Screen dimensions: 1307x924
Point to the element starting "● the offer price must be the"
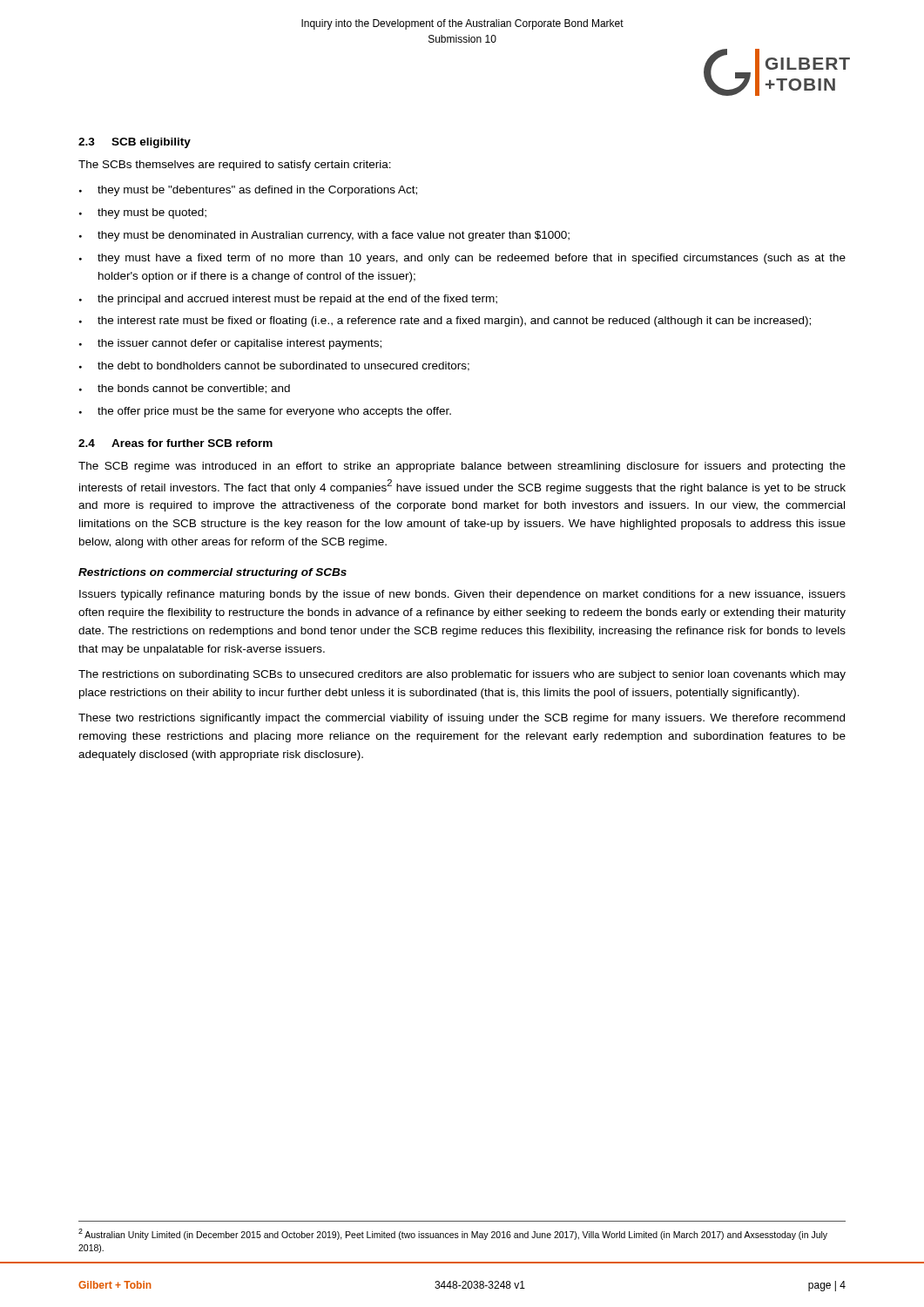tap(462, 412)
